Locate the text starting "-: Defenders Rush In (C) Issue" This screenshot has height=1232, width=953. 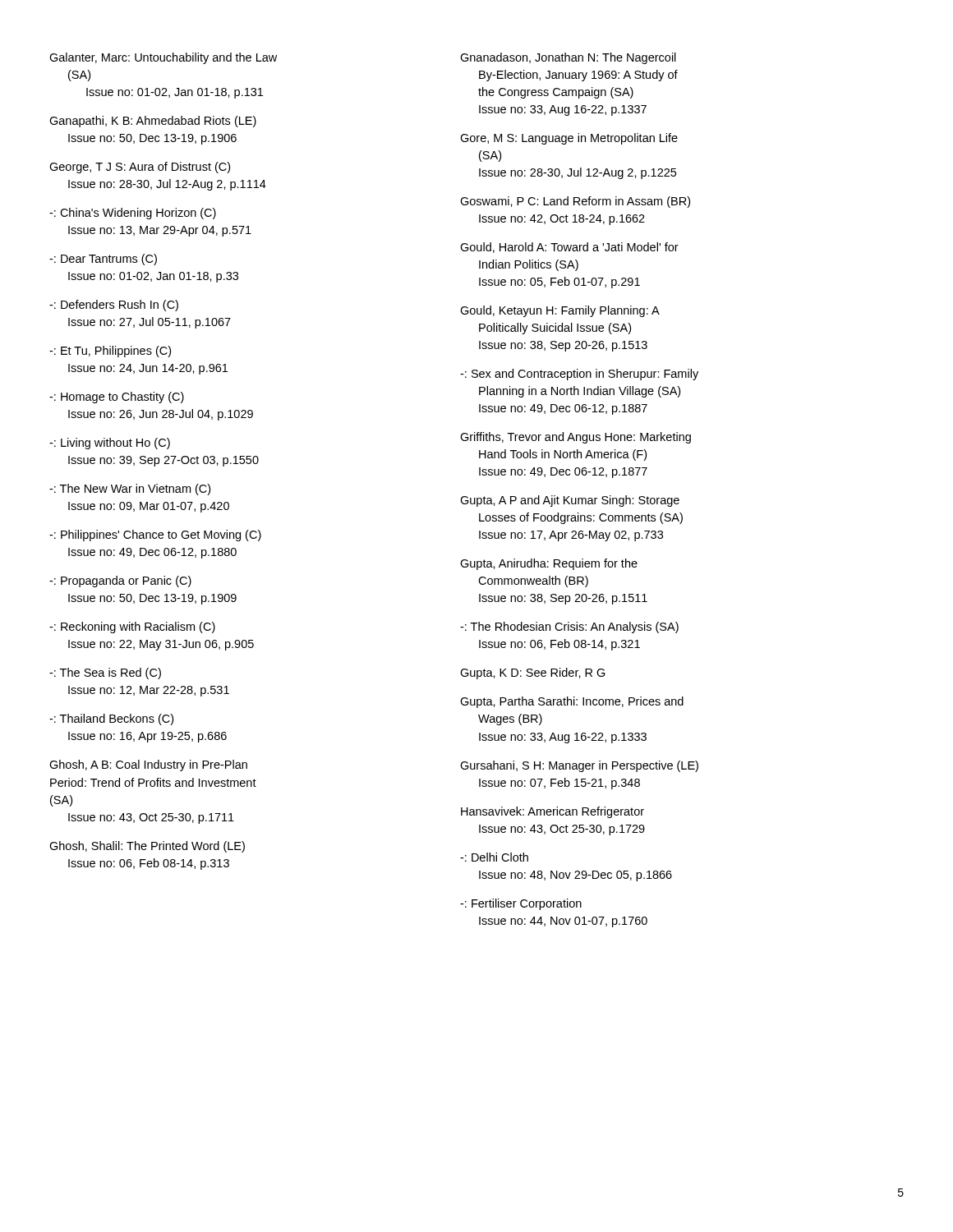[x=230, y=314]
